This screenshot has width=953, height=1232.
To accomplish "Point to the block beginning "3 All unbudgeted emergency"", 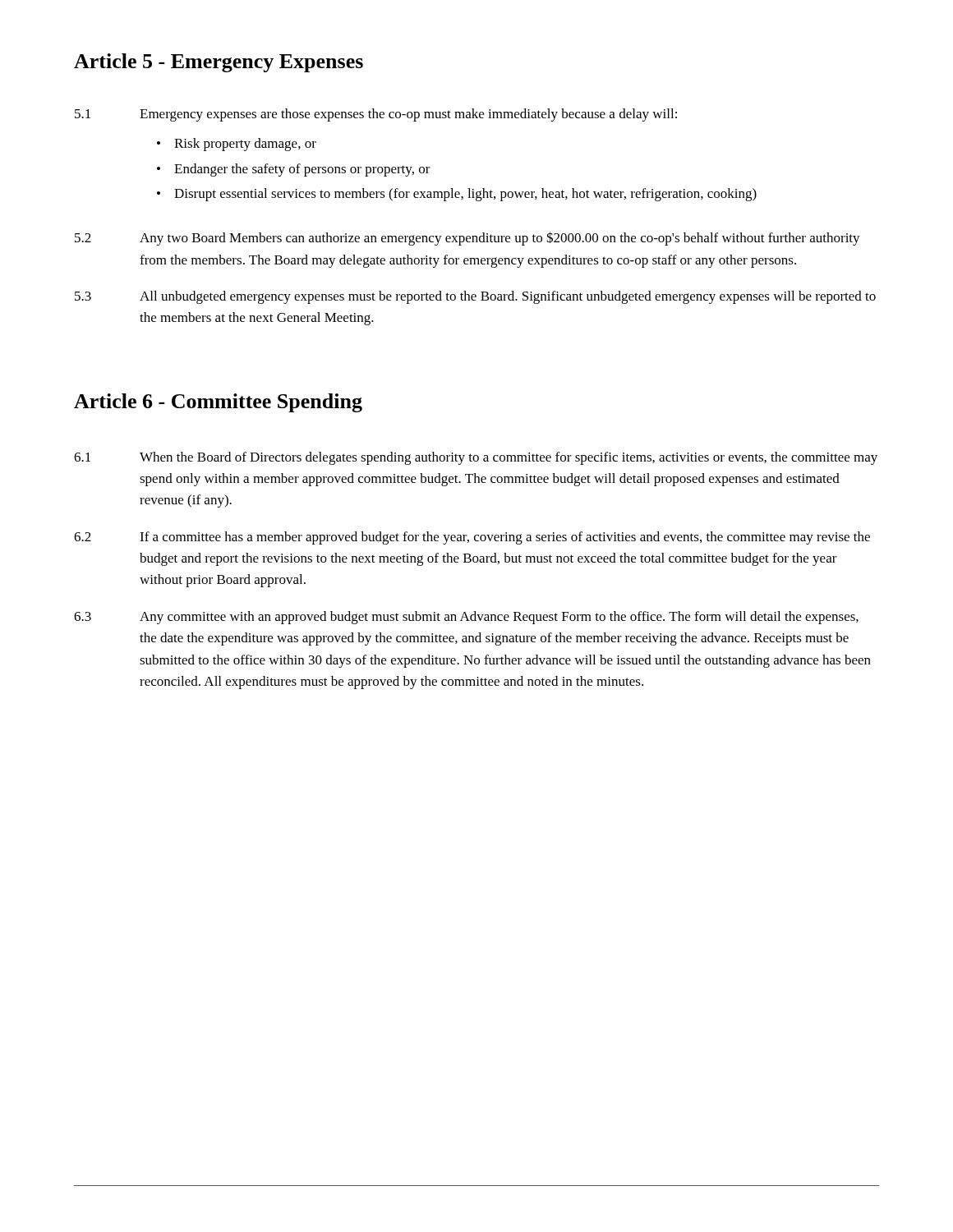I will (x=476, y=308).
